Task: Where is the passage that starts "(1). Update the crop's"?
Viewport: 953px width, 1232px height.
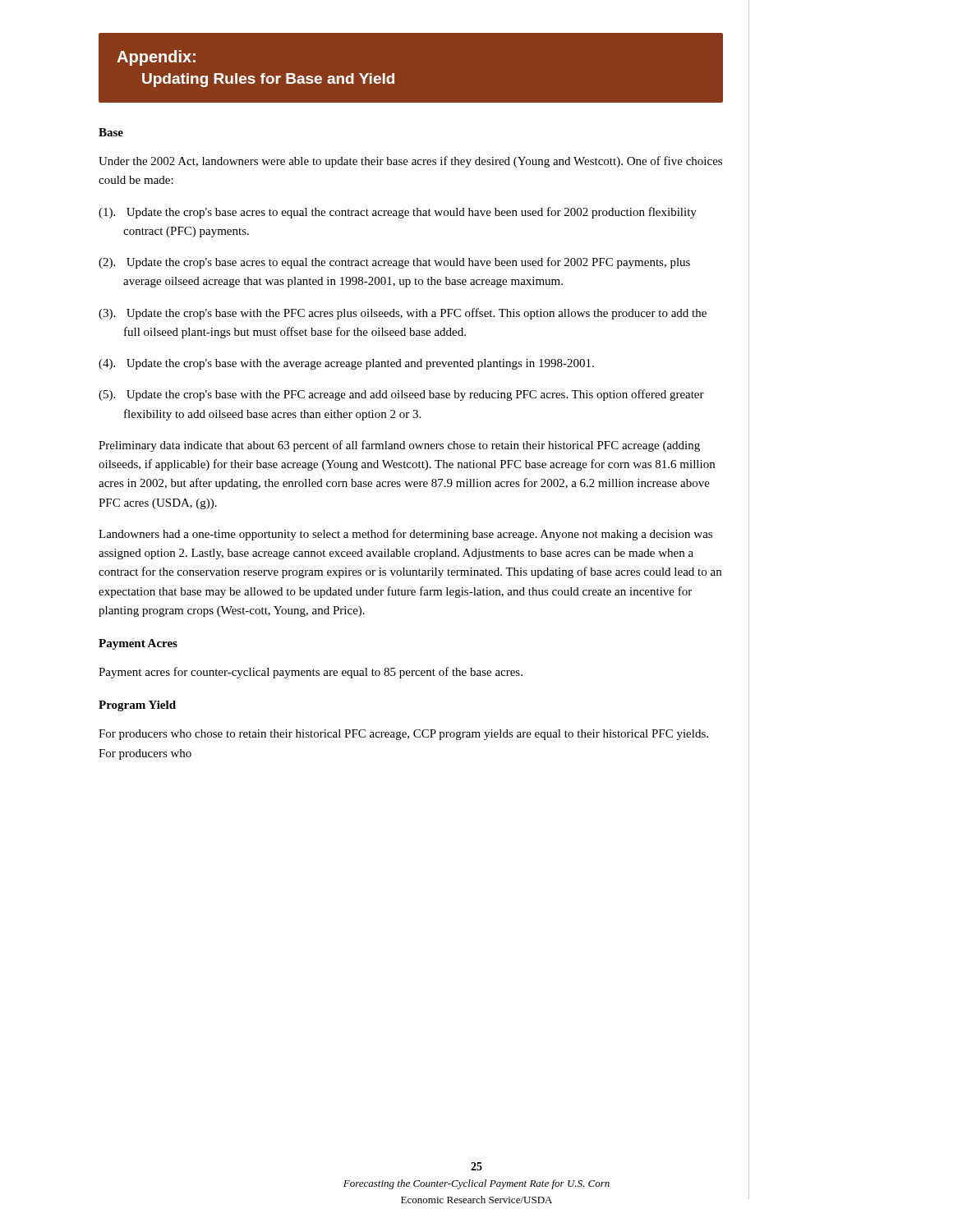Action: click(x=411, y=222)
